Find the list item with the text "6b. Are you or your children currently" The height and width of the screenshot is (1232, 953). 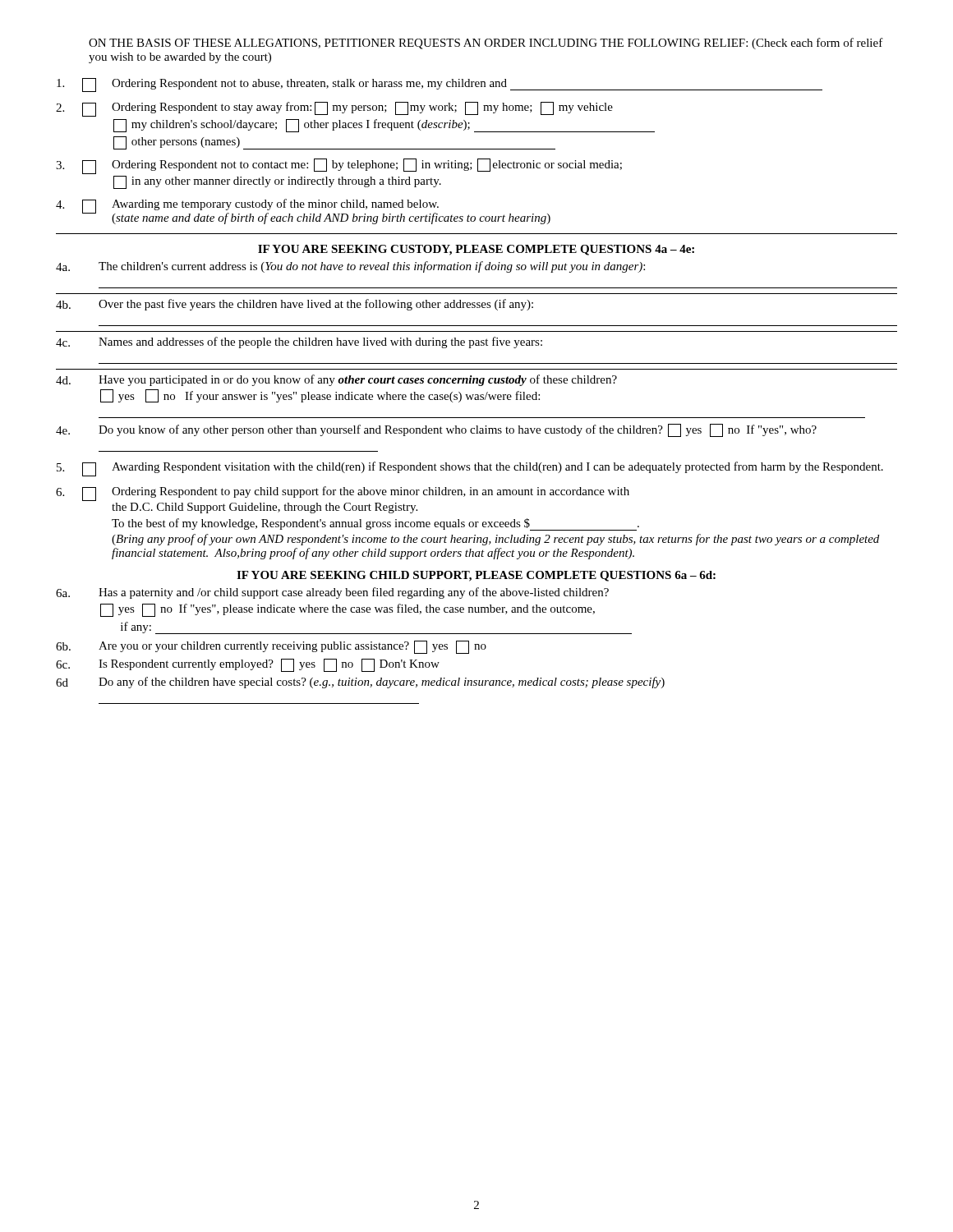476,646
